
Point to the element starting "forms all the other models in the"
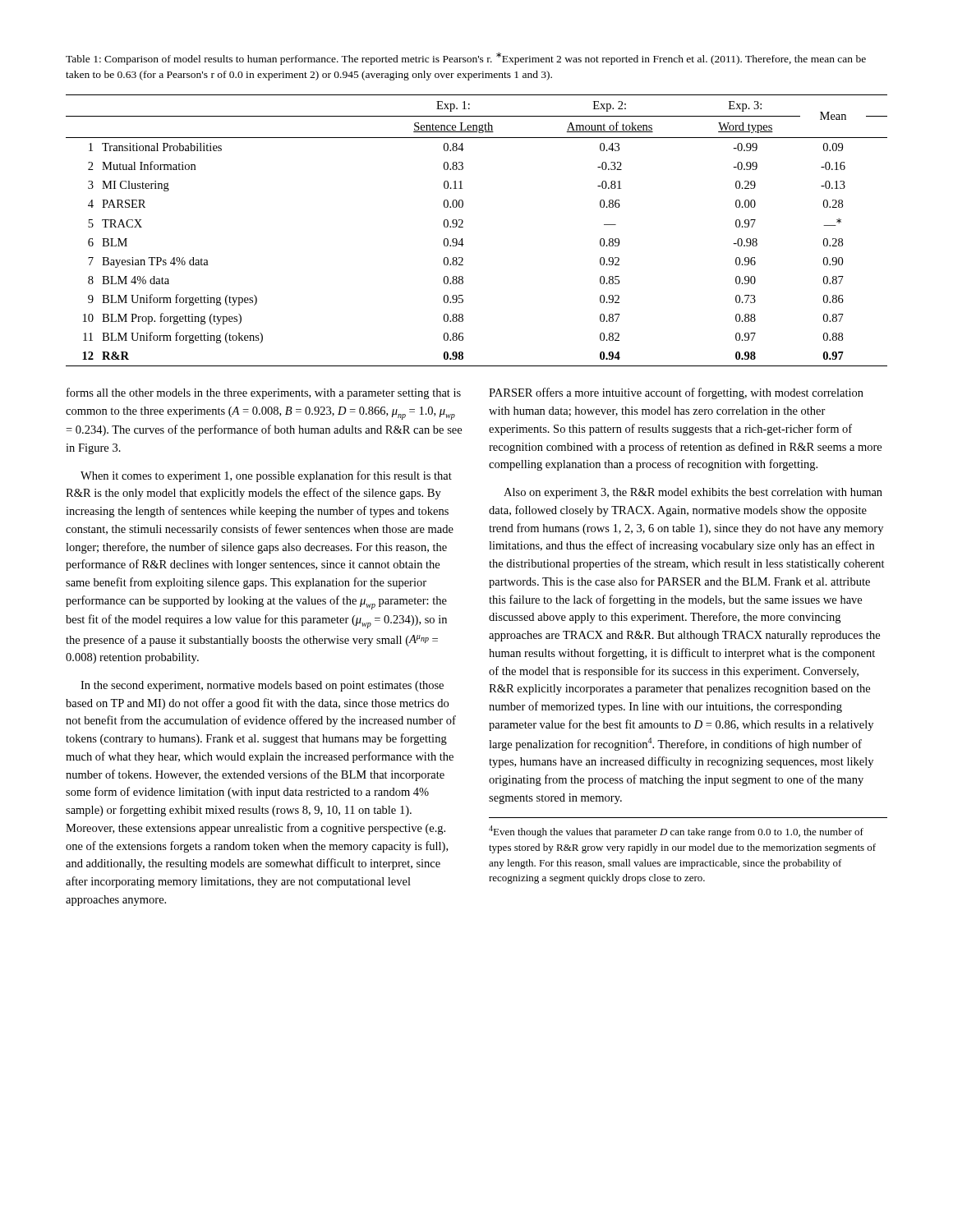pyautogui.click(x=264, y=420)
